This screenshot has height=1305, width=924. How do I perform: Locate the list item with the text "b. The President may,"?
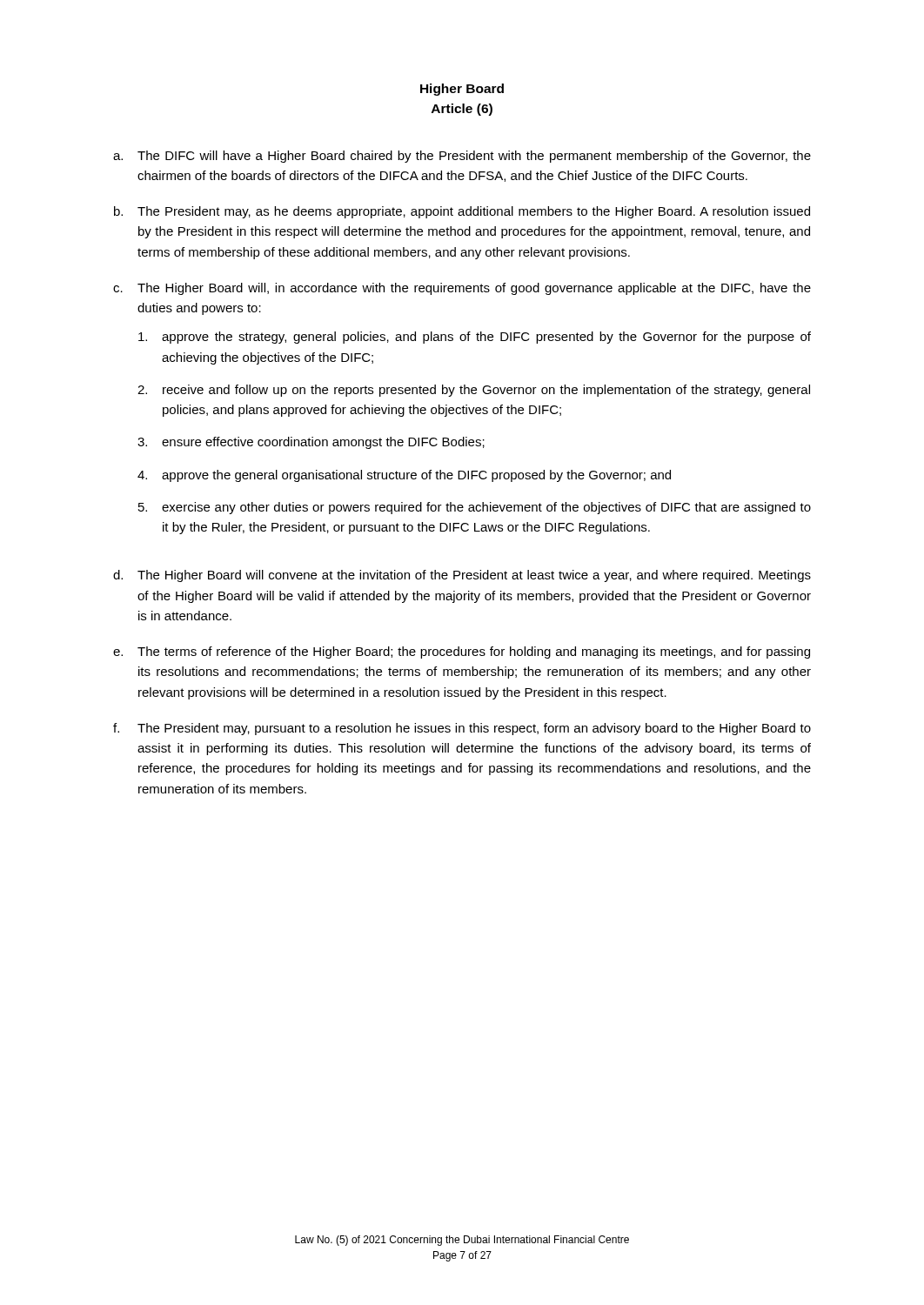pyautogui.click(x=462, y=231)
